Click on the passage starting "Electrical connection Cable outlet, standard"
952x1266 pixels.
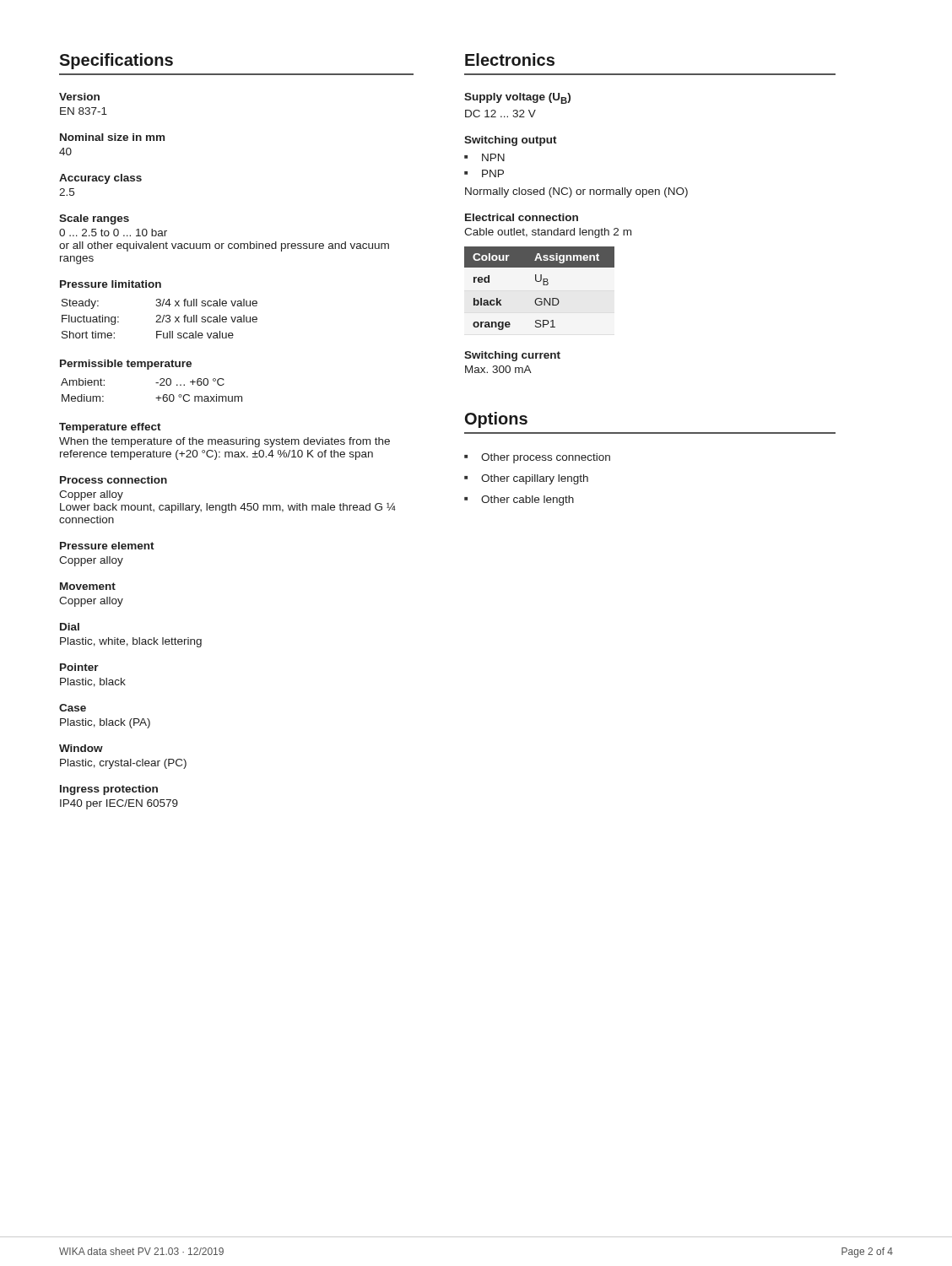[522, 217]
